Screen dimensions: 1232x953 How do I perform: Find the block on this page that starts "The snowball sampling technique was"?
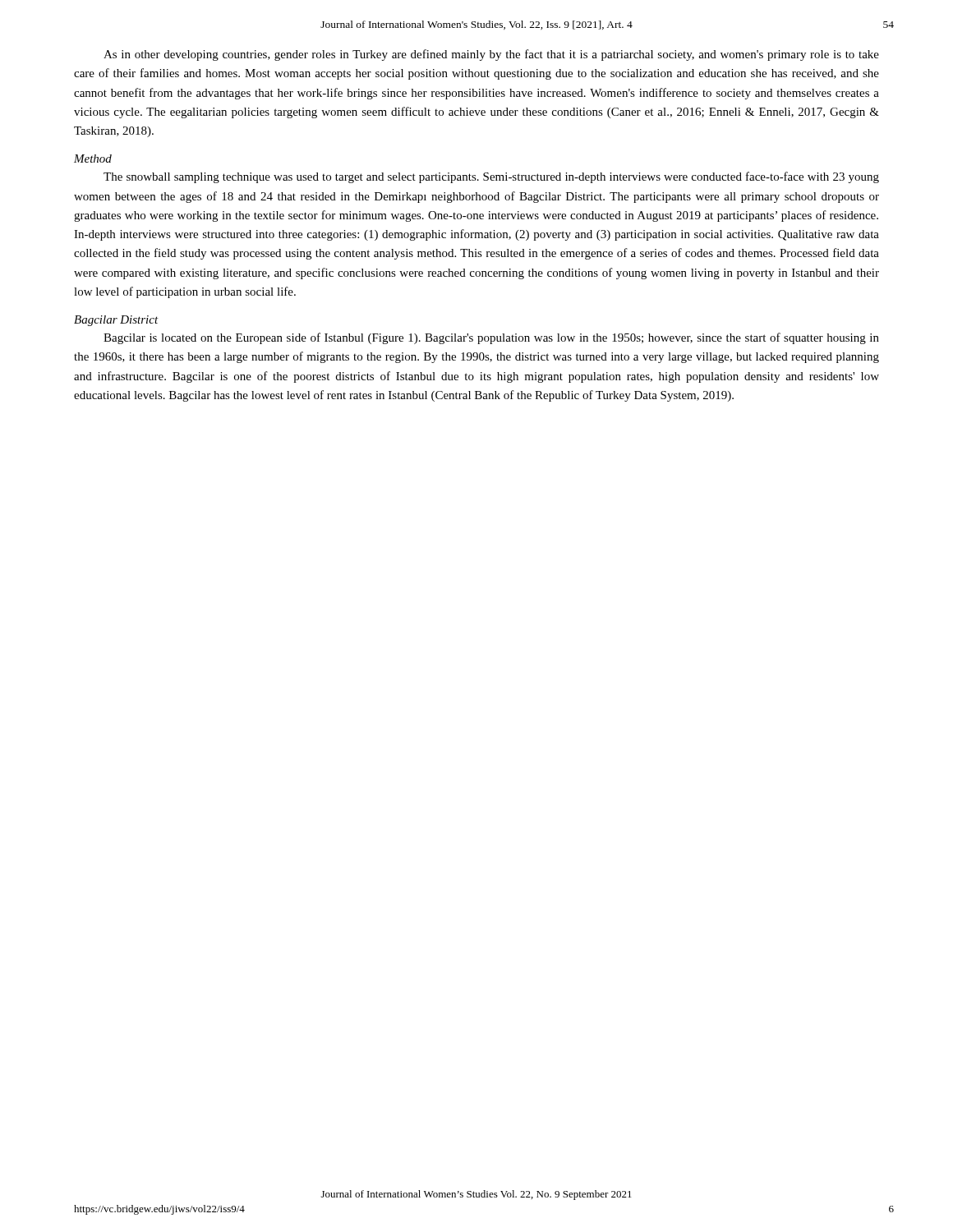pyautogui.click(x=476, y=234)
